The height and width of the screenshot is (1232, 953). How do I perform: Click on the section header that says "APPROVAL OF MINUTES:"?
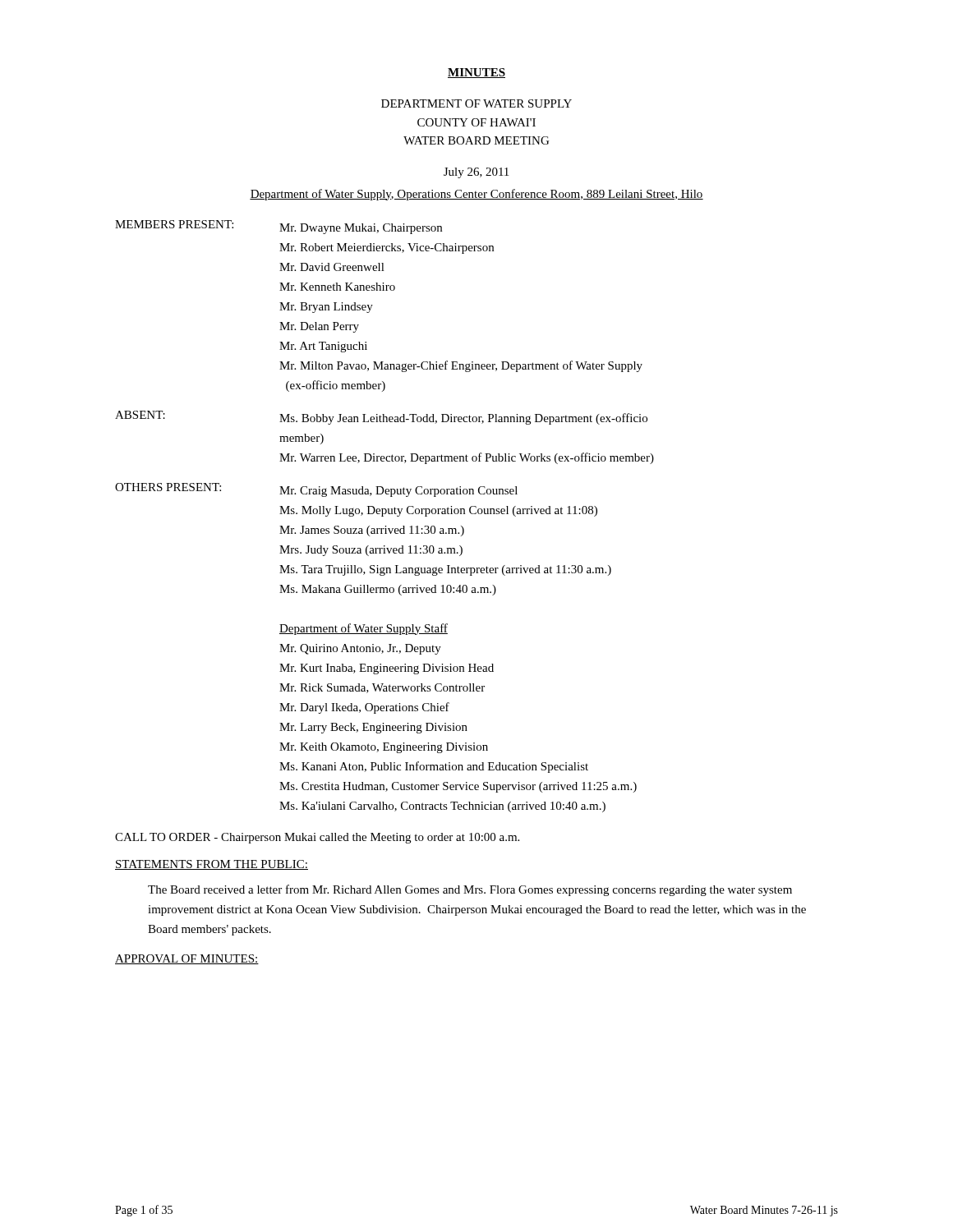(x=187, y=958)
